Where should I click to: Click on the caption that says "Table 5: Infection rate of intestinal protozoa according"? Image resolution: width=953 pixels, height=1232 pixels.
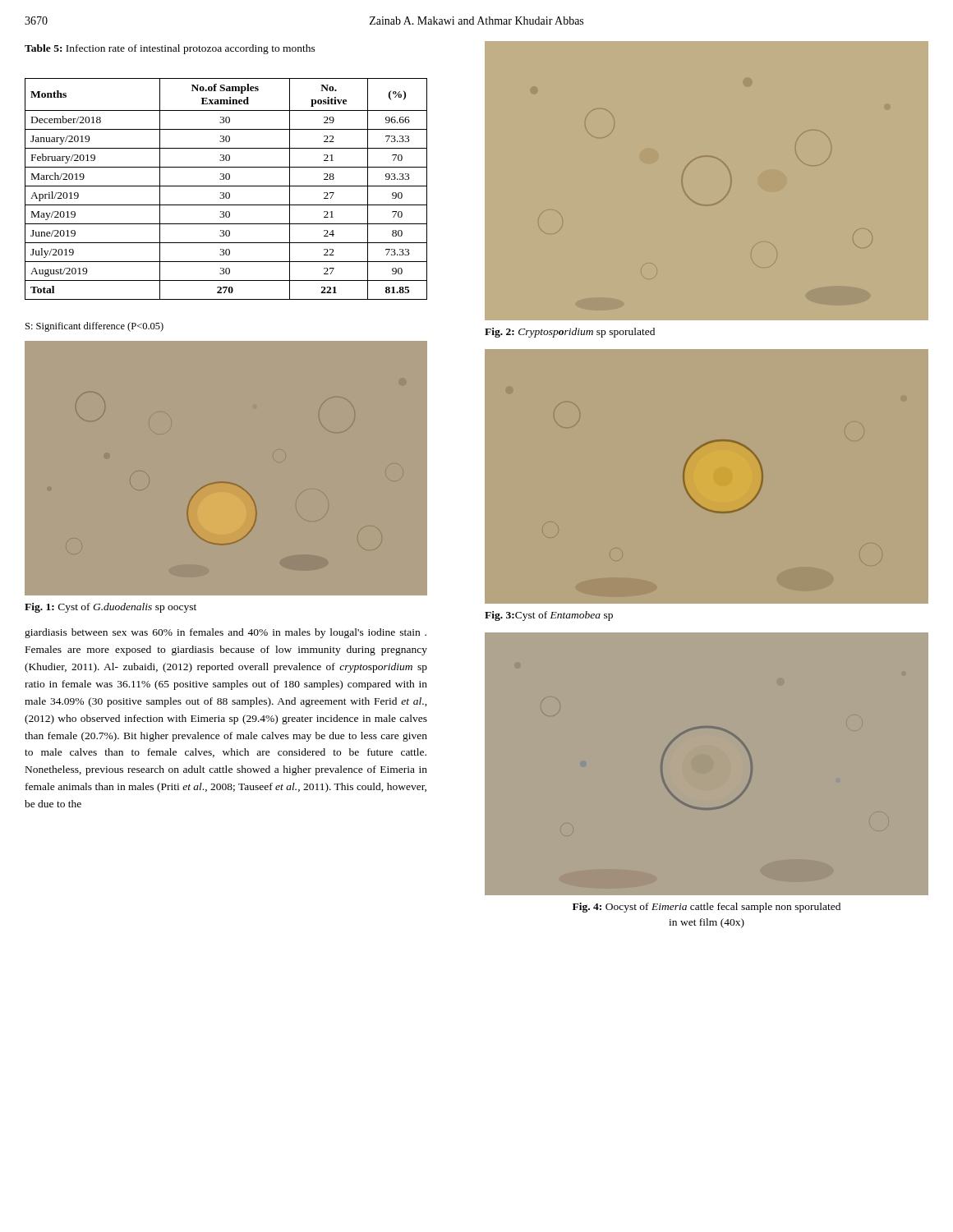(x=170, y=48)
